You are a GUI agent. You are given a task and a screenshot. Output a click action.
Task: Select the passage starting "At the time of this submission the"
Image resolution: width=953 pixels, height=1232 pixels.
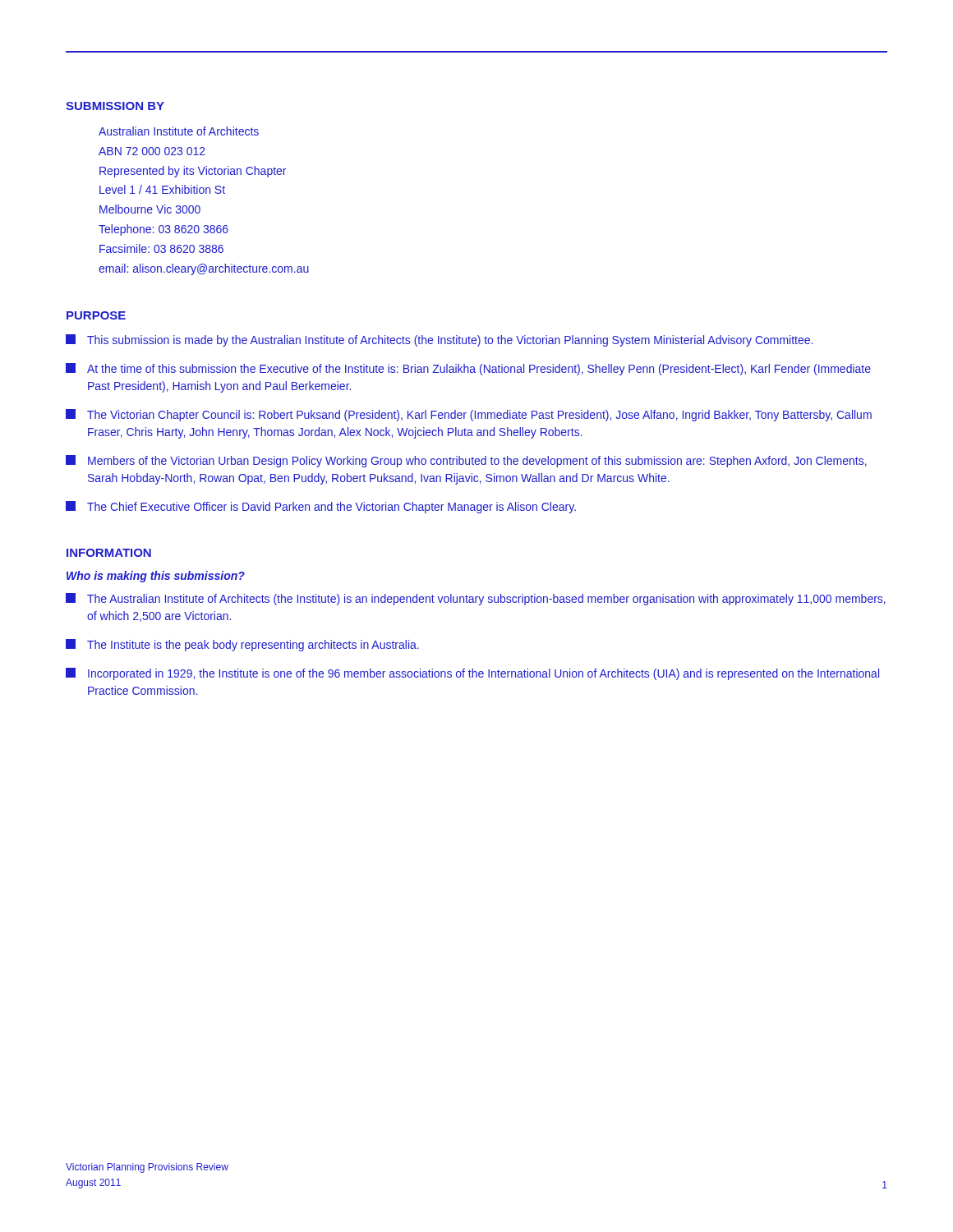point(476,378)
